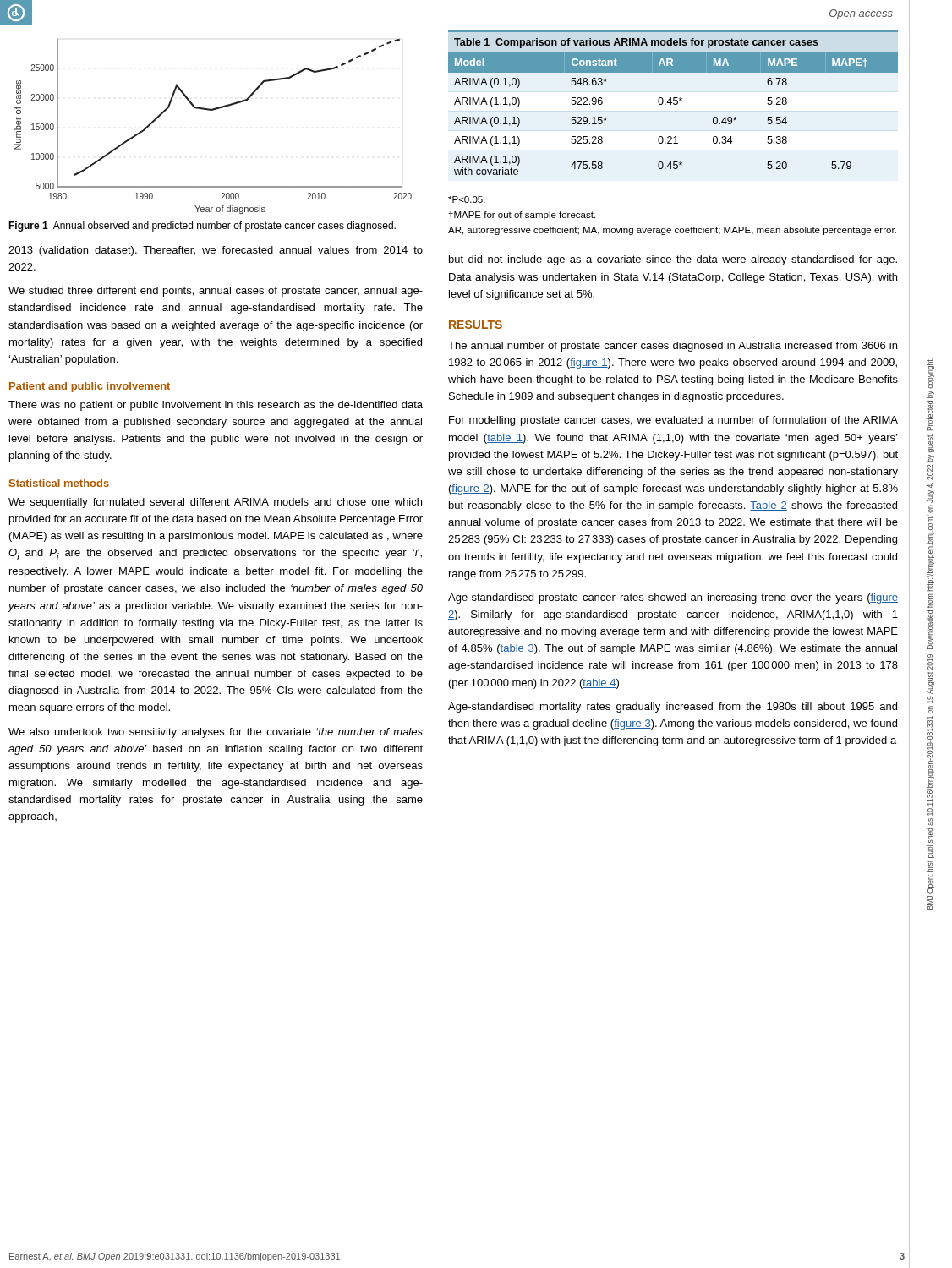Locate the line chart
This screenshot has height=1268, width=952.
(x=216, y=123)
